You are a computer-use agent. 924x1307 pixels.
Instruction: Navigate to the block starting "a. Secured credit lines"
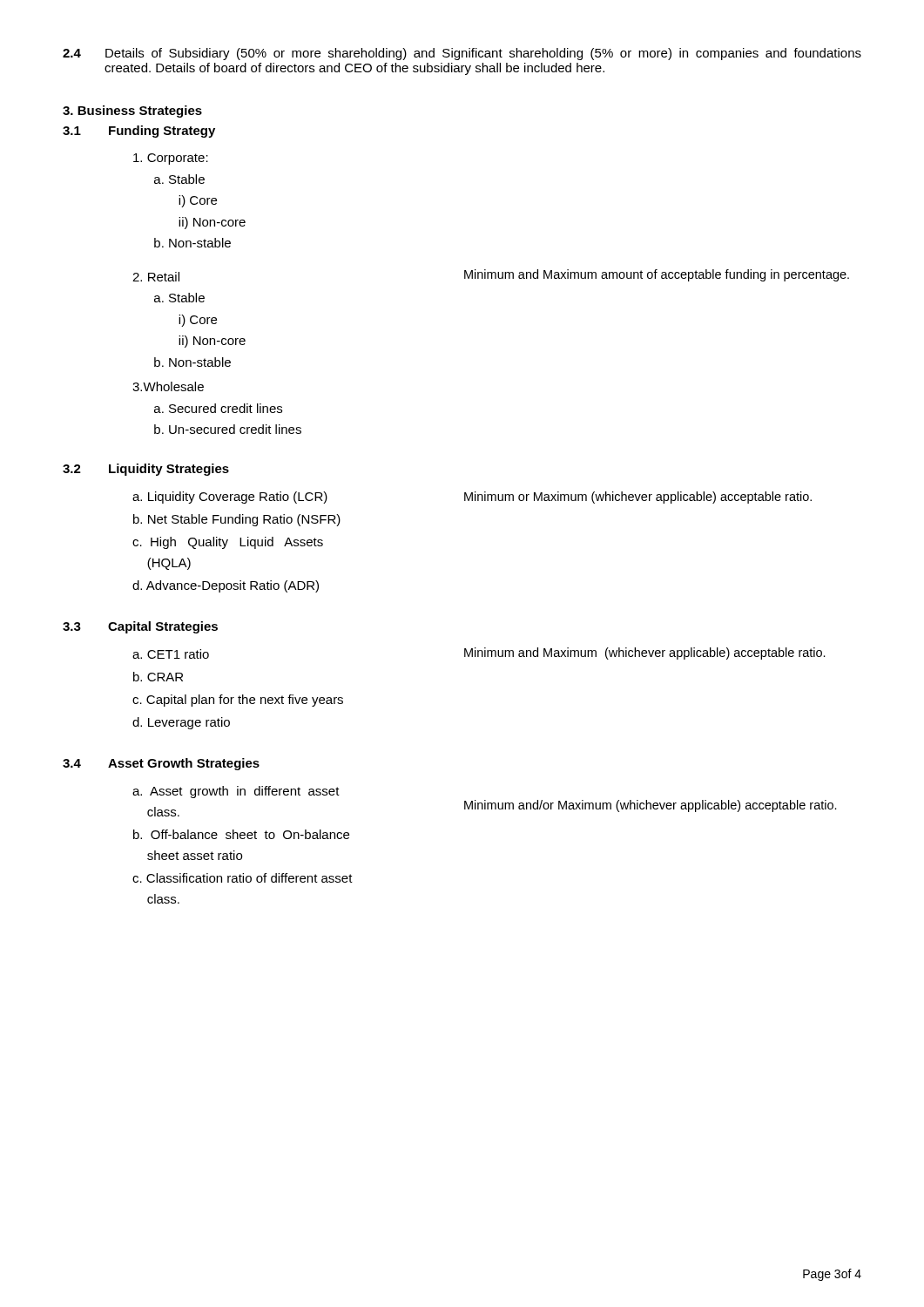coord(215,408)
